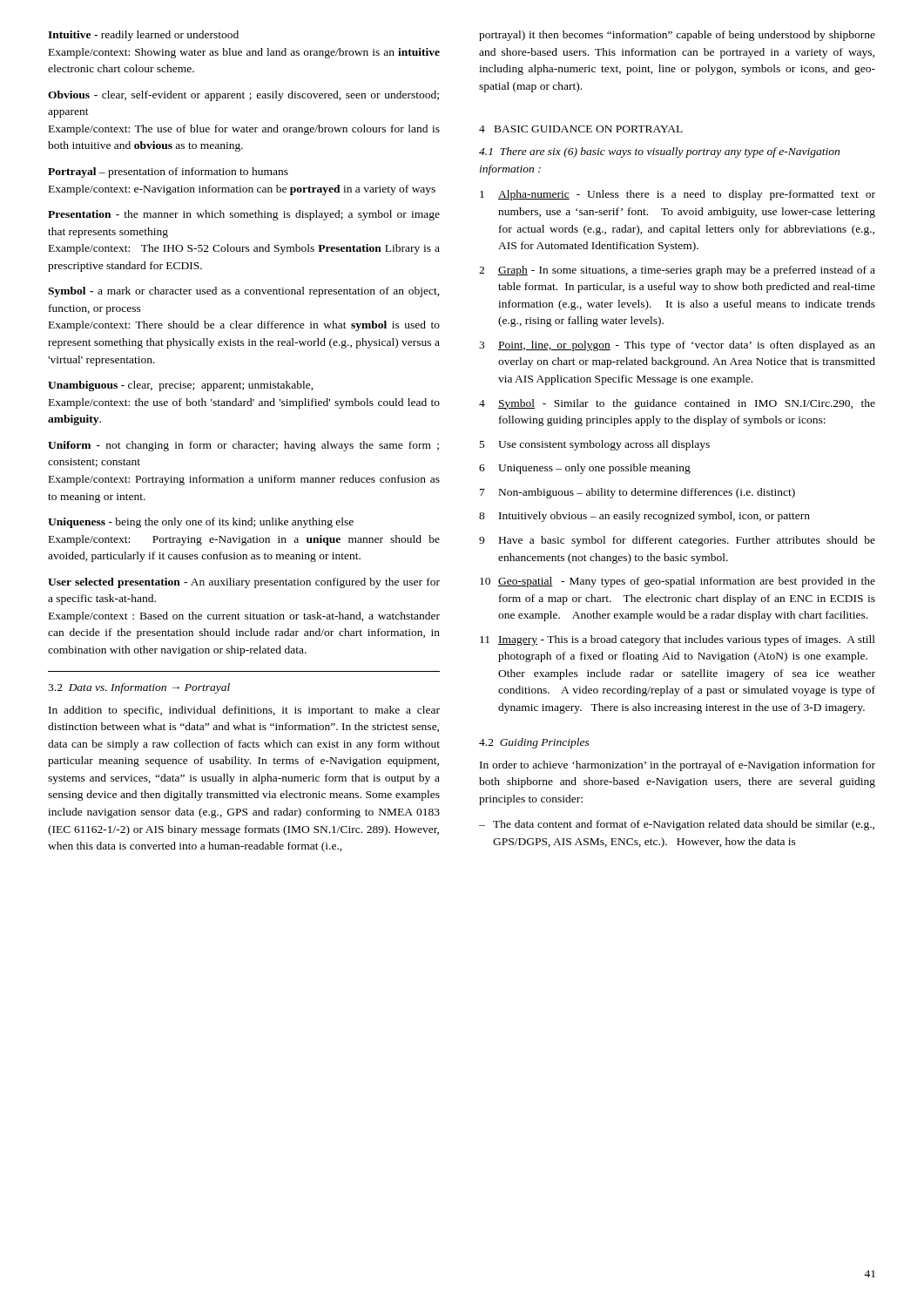Click on the list item with the text "6 Uniqueness – only one possible meaning"
This screenshot has height=1307, width=924.
pyautogui.click(x=677, y=468)
